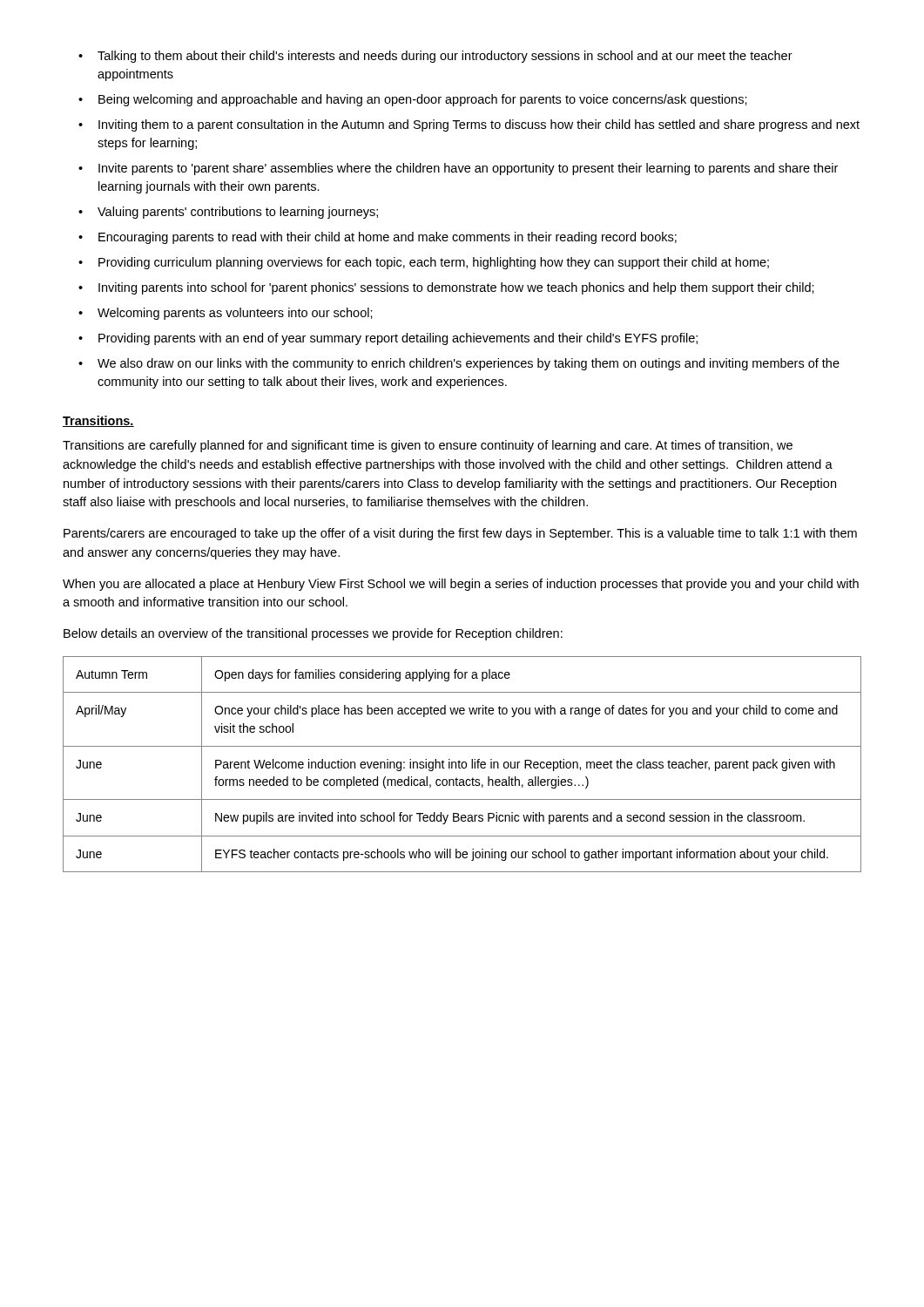Click on the text block containing "Transitions are carefully planned for and significant"
Image resolution: width=924 pixels, height=1307 pixels.
pos(450,474)
